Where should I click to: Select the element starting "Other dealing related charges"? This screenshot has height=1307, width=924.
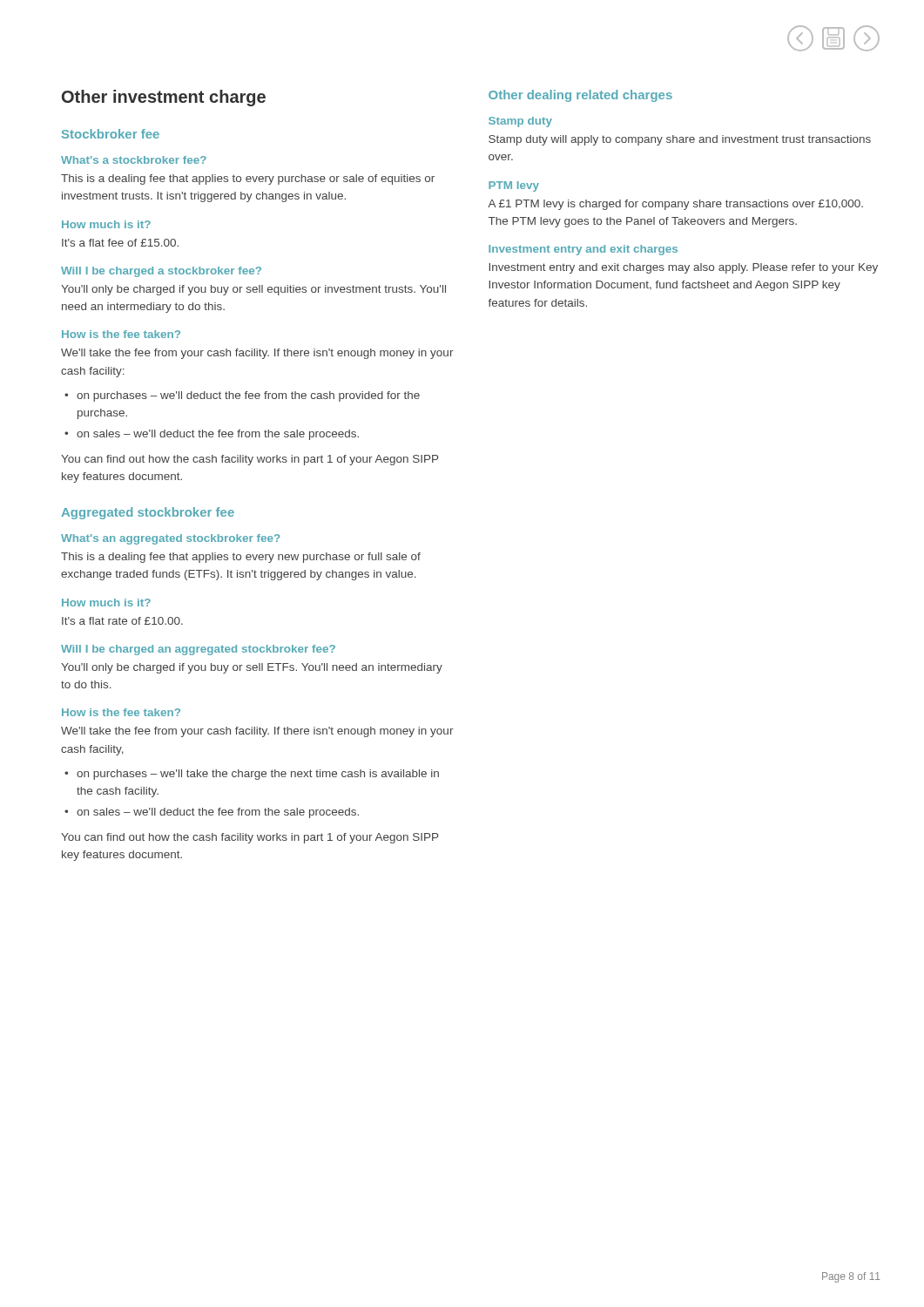click(580, 95)
